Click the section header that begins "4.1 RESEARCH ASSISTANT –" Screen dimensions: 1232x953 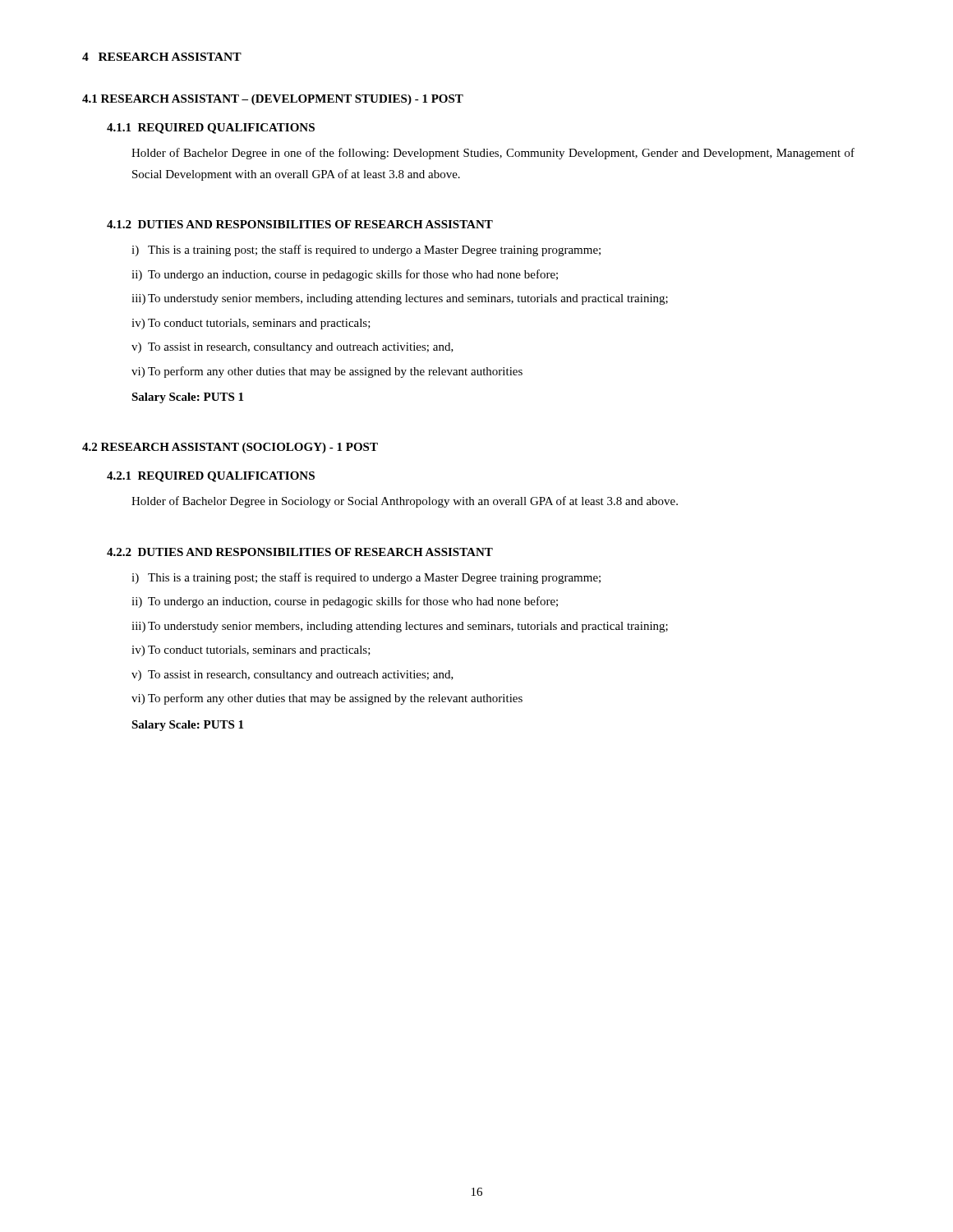(273, 99)
